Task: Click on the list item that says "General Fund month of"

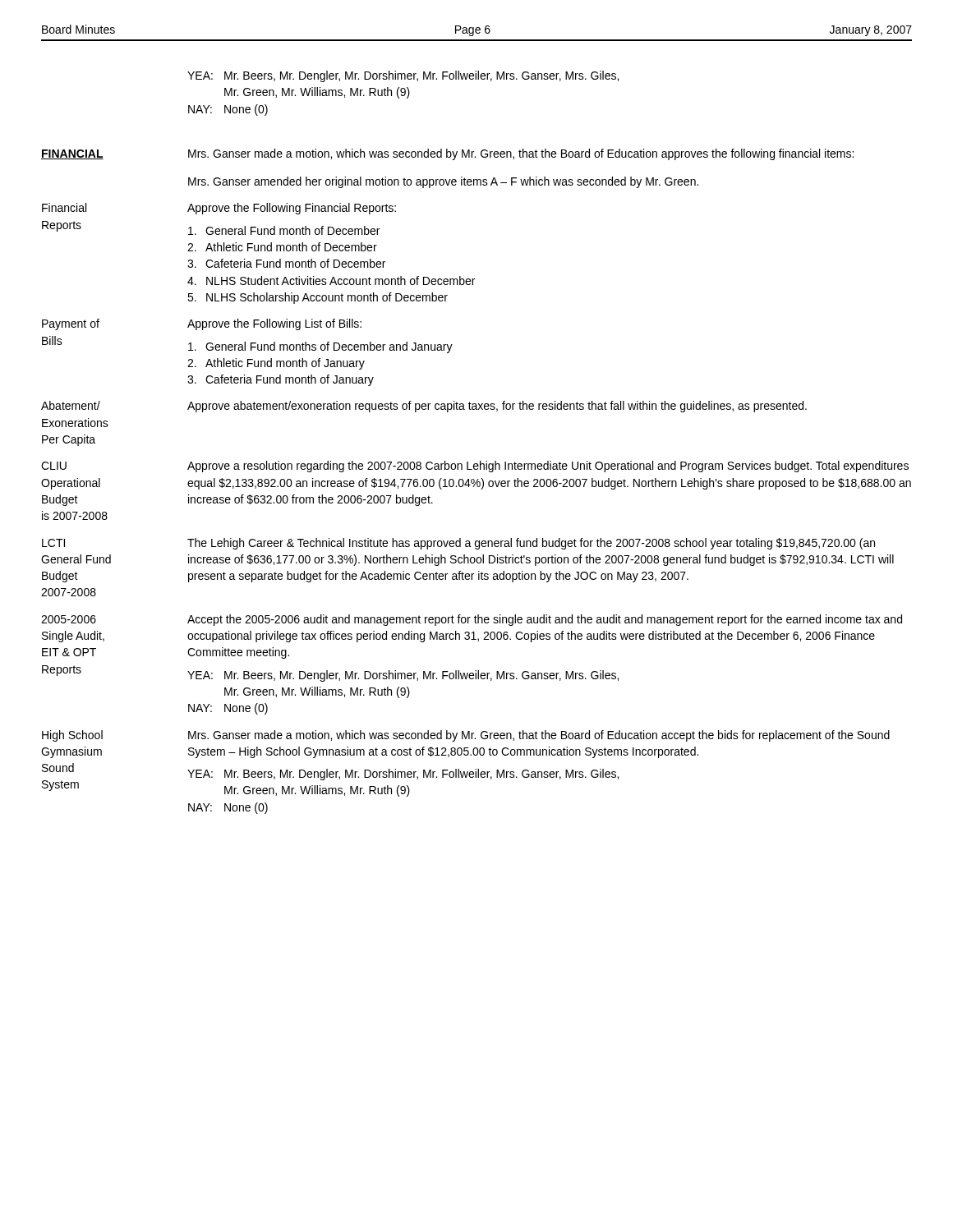Action: pos(284,230)
